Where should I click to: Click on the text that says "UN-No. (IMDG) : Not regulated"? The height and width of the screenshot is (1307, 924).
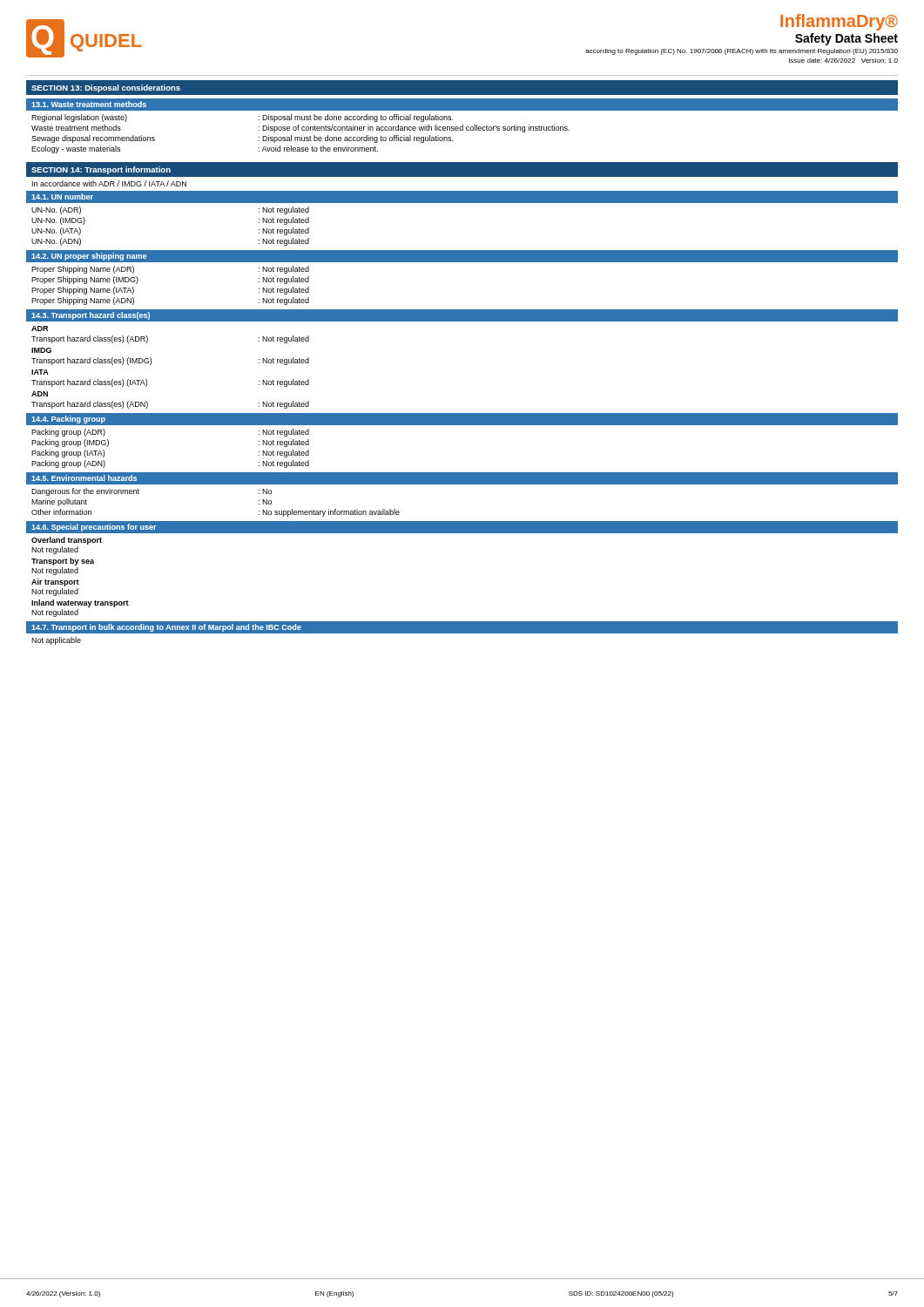[61, 221]
